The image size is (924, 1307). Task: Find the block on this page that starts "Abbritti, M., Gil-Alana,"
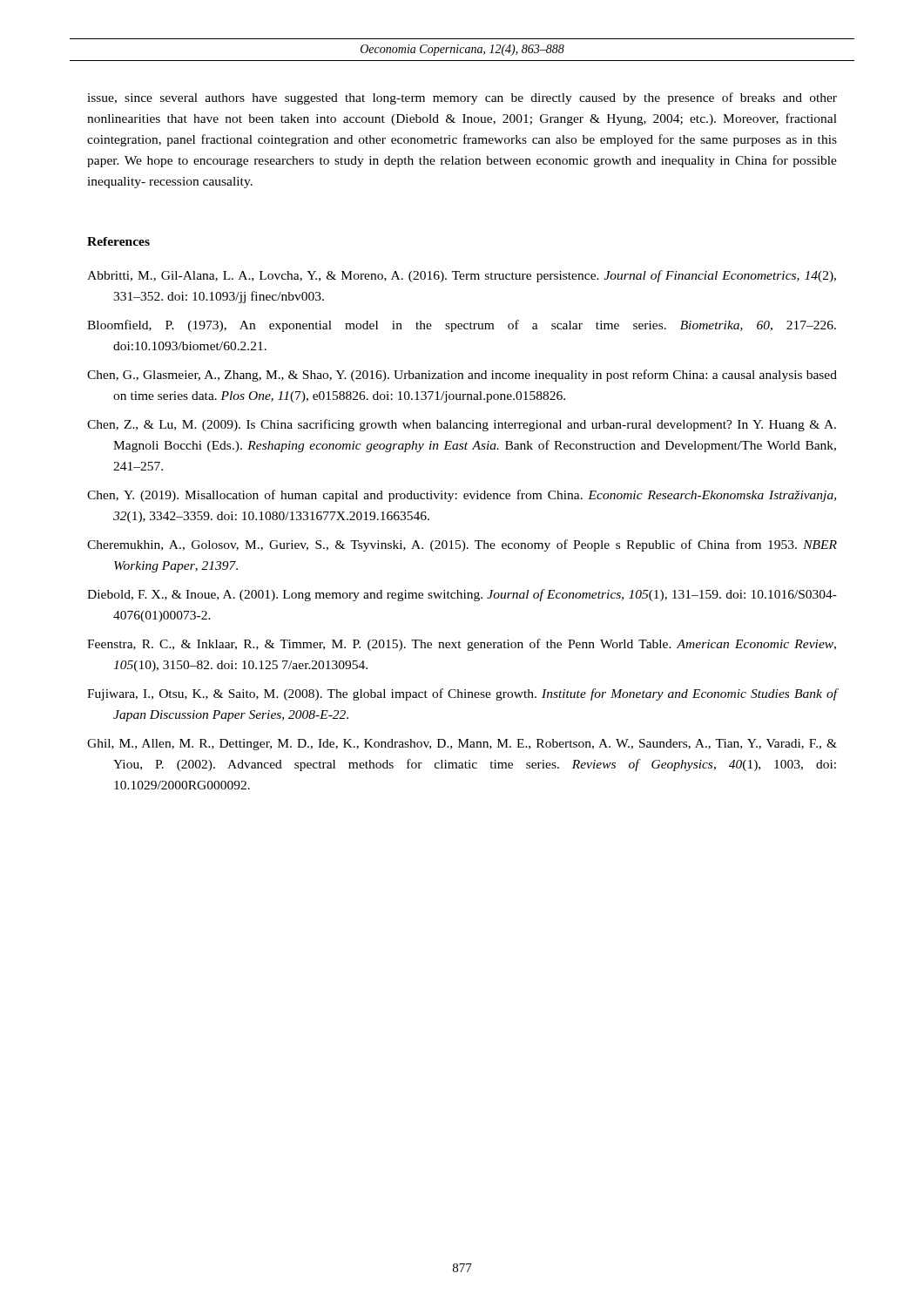pos(462,285)
